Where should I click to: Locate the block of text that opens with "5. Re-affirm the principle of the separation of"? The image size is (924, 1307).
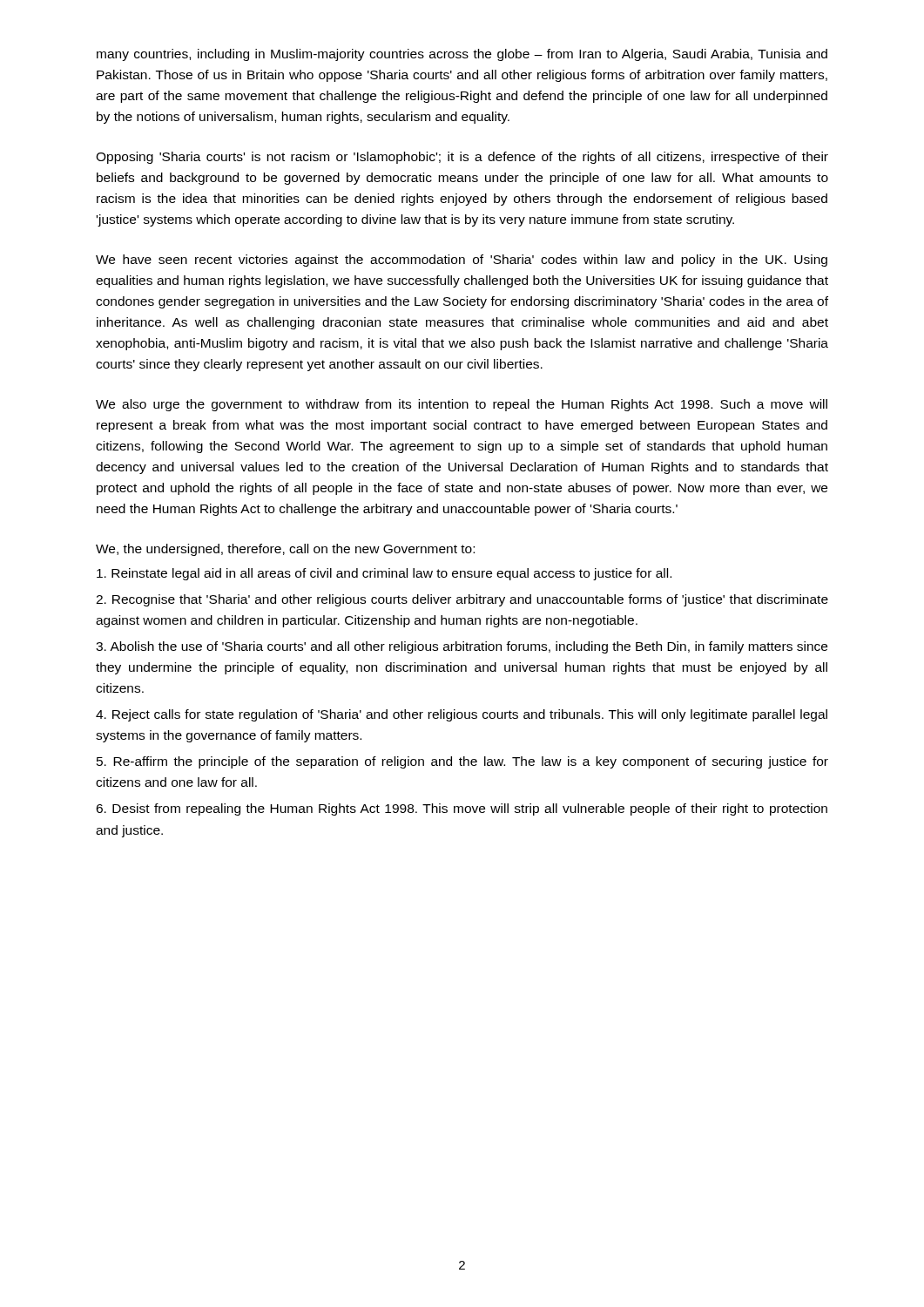[x=462, y=772]
